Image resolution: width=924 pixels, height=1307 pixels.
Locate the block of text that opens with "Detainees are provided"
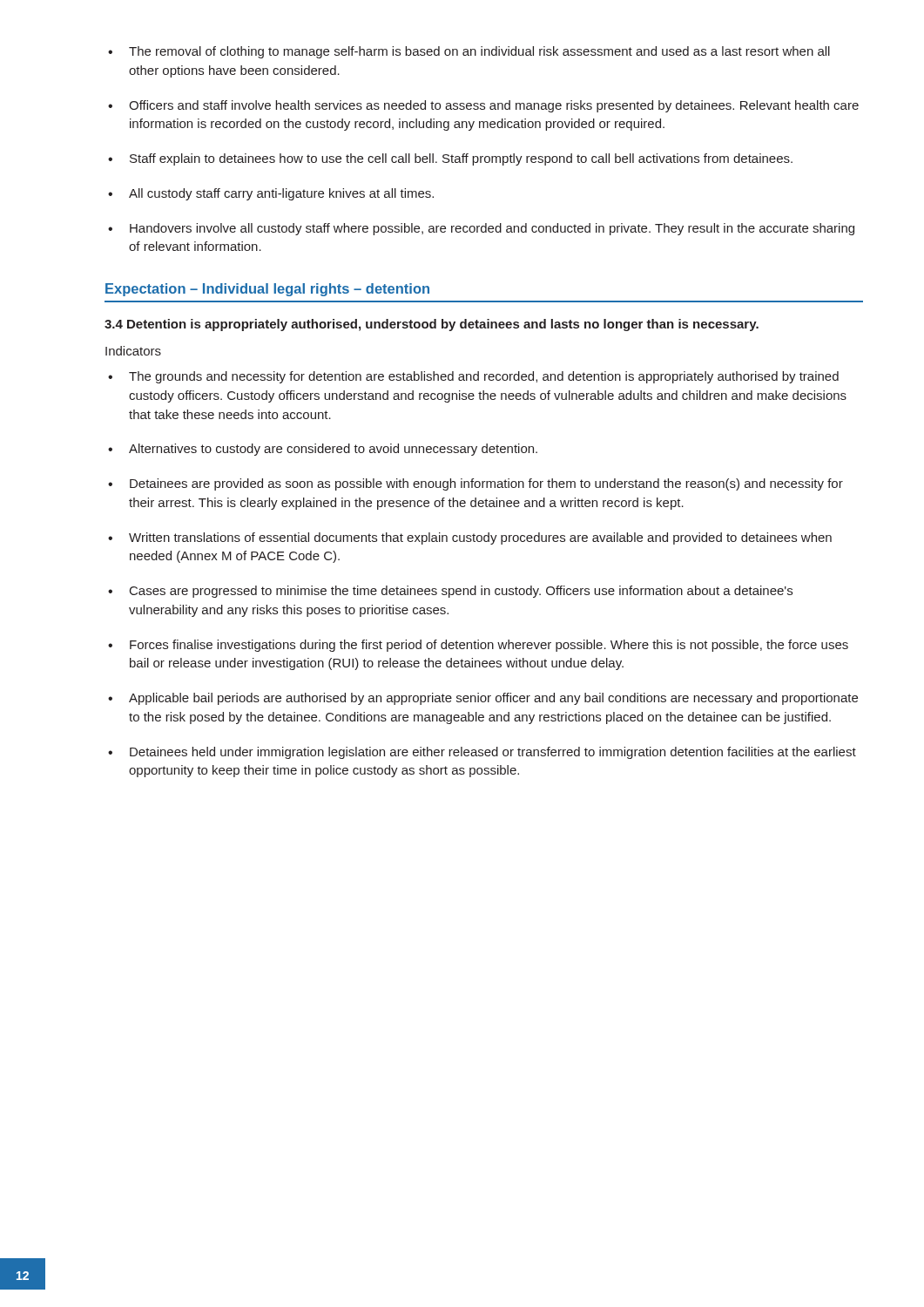tap(484, 493)
